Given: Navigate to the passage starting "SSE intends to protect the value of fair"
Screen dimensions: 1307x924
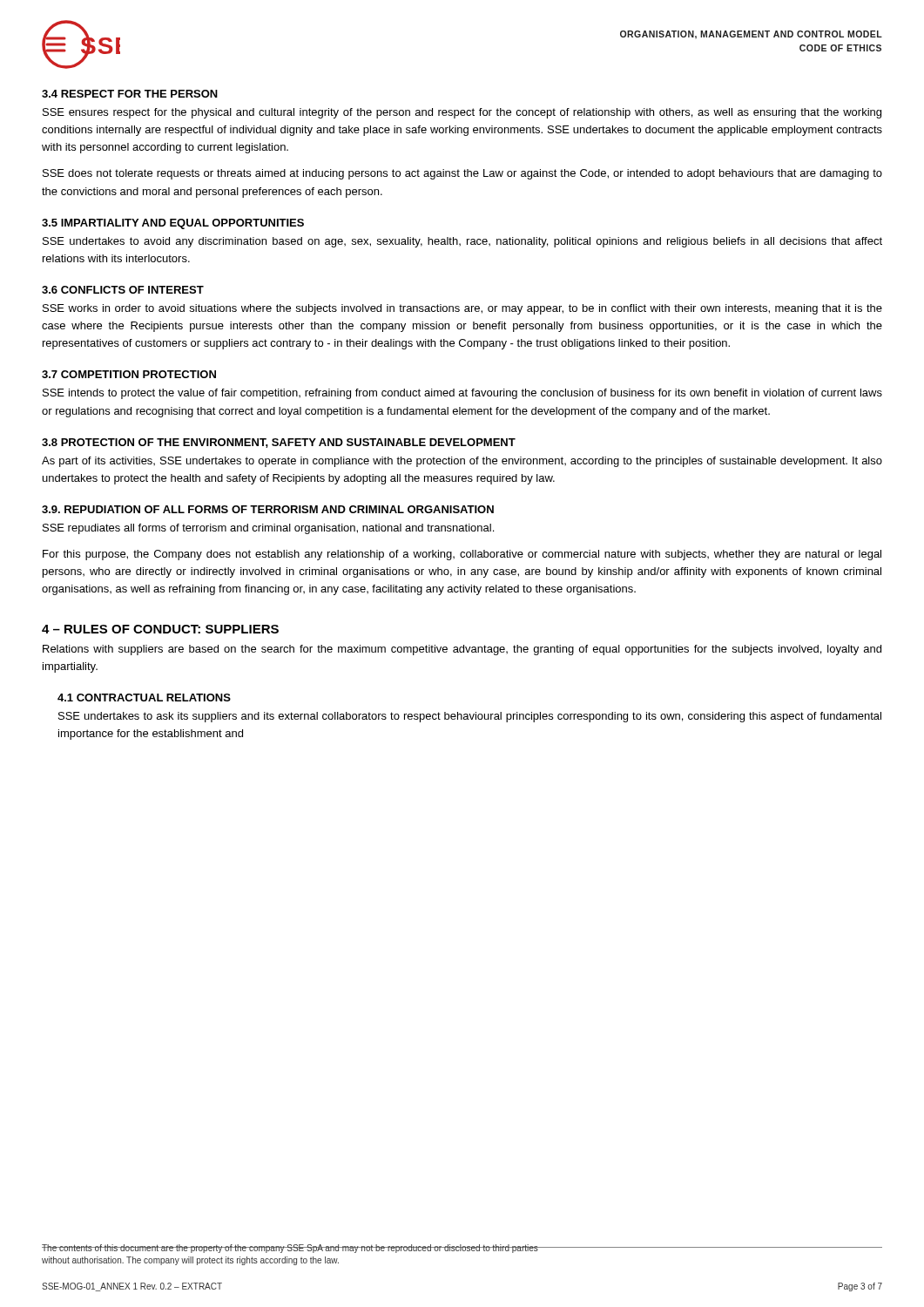Looking at the screenshot, I should click(462, 402).
